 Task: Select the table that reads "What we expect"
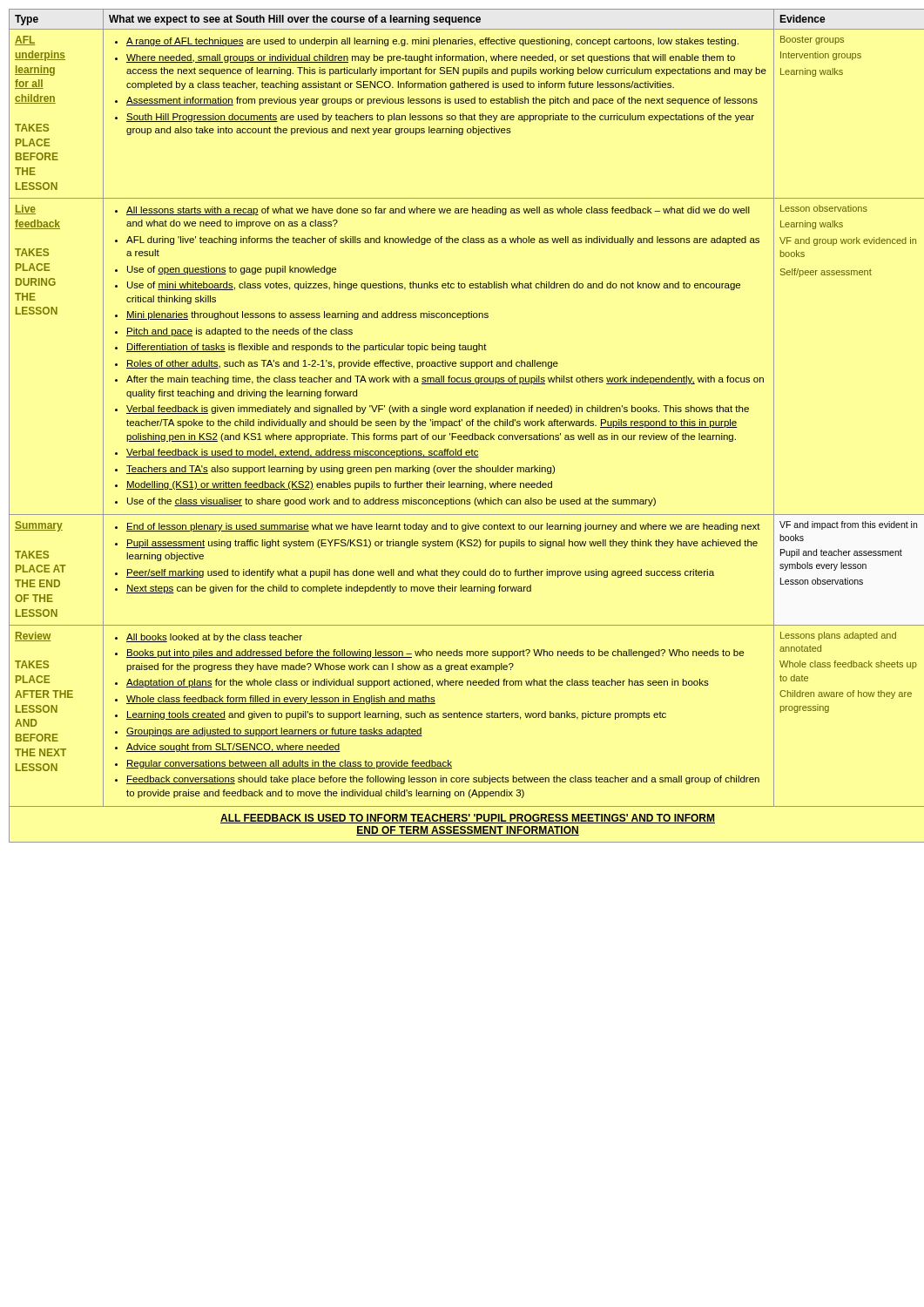click(x=462, y=426)
